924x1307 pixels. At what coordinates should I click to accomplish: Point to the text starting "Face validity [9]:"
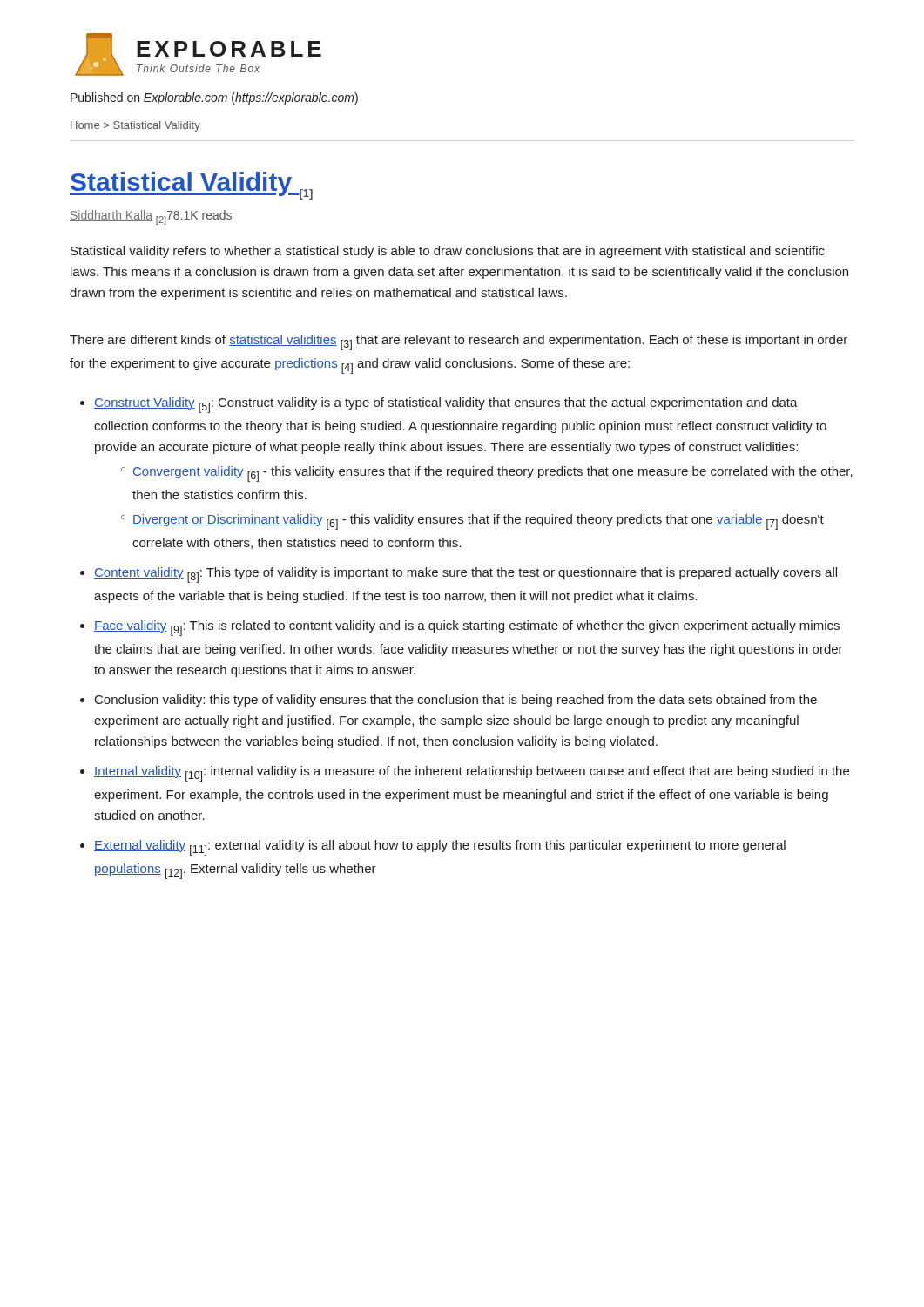click(x=468, y=647)
